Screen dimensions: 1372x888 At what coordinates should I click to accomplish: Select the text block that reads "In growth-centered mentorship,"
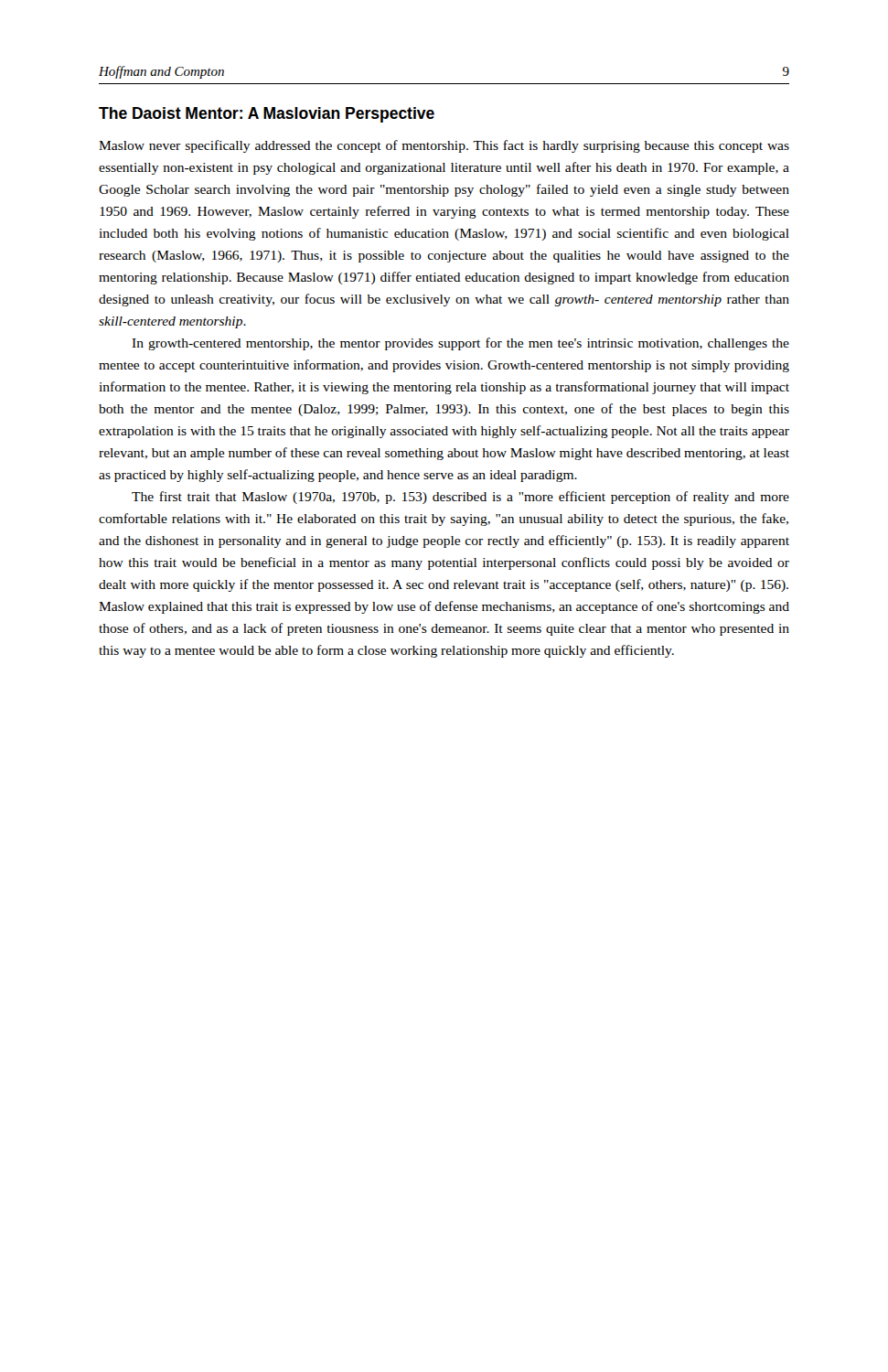coord(444,409)
